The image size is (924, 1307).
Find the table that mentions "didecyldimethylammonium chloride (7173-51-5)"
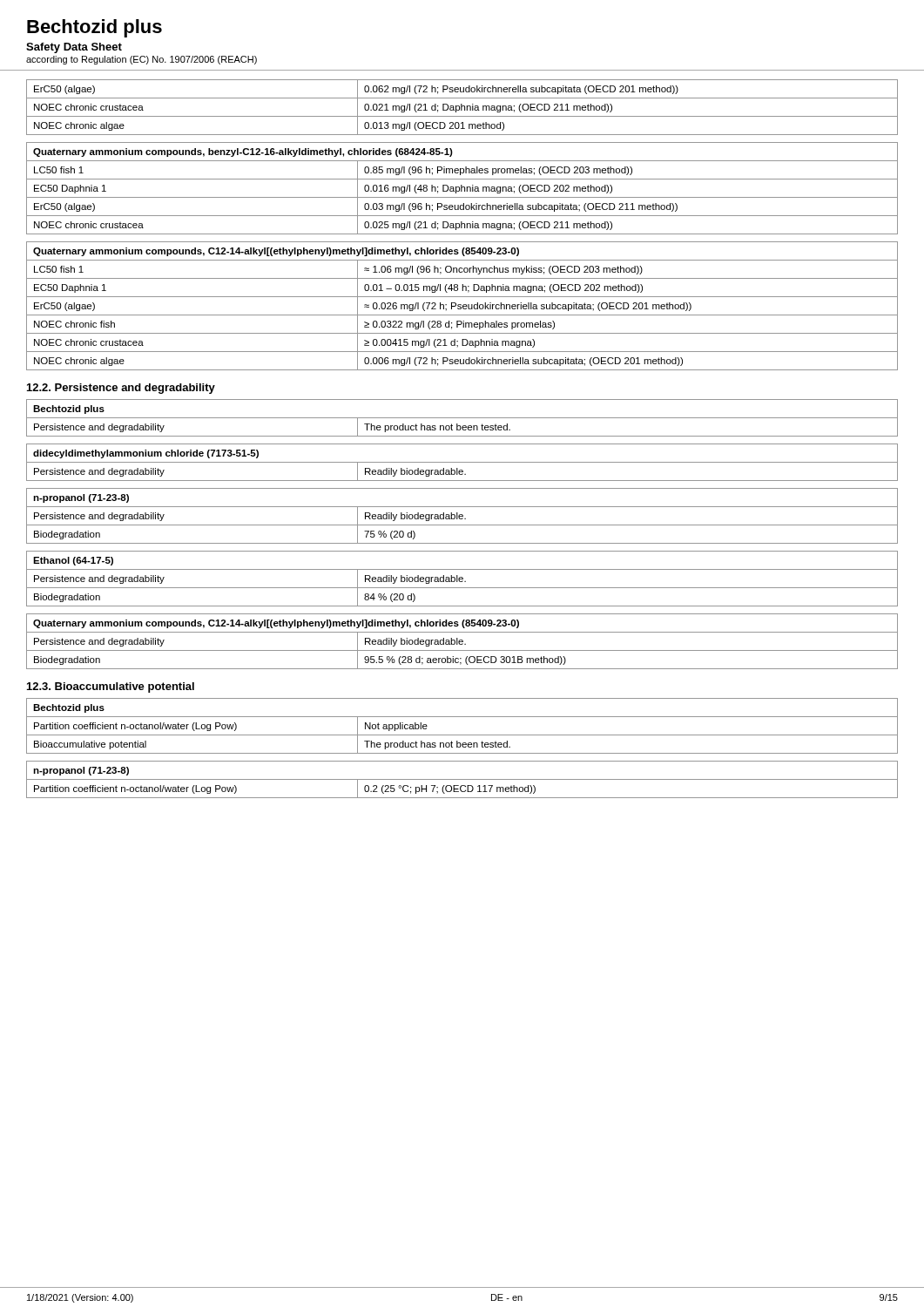click(462, 462)
